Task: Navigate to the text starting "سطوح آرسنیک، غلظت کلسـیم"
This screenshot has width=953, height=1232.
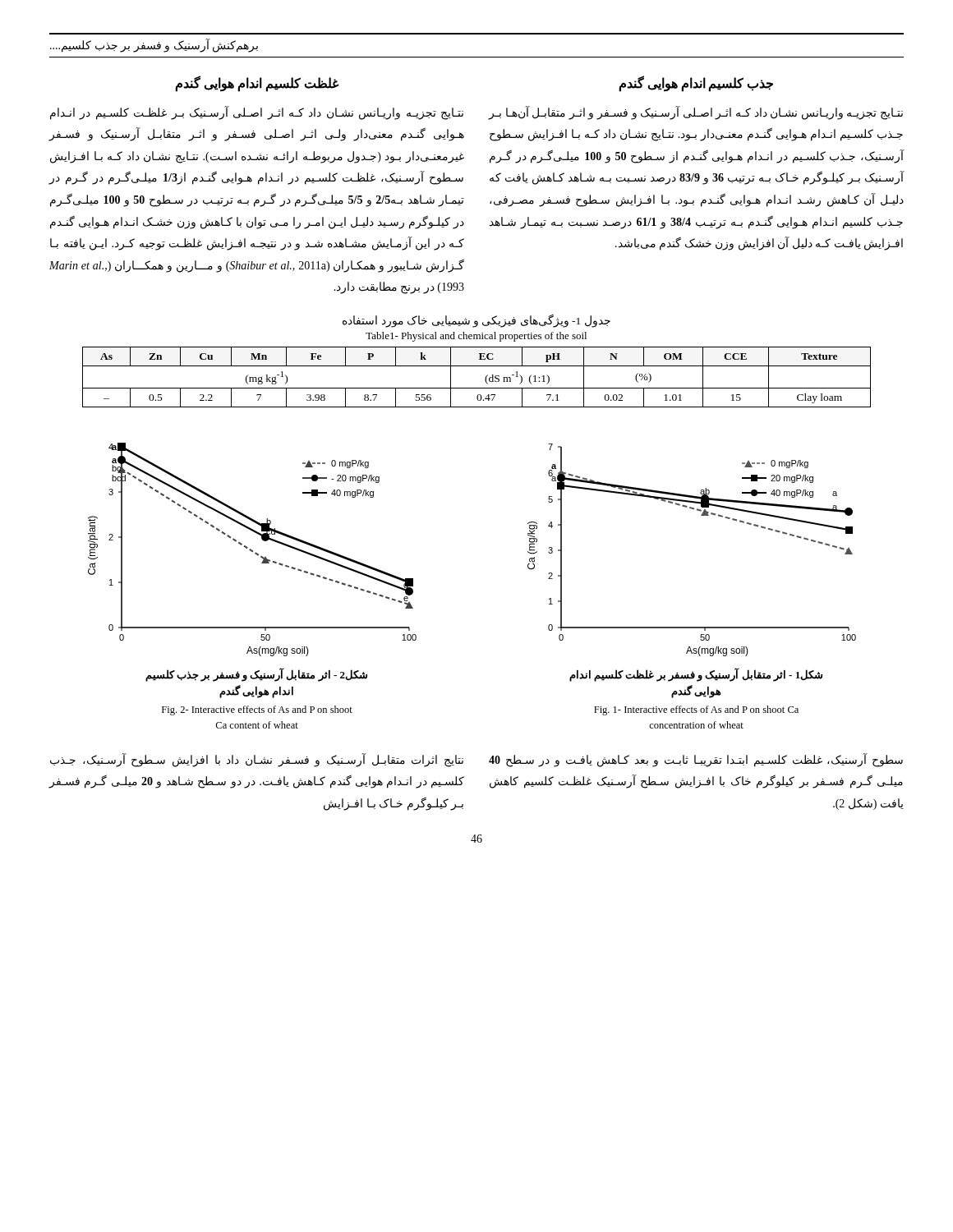Action: [x=696, y=782]
